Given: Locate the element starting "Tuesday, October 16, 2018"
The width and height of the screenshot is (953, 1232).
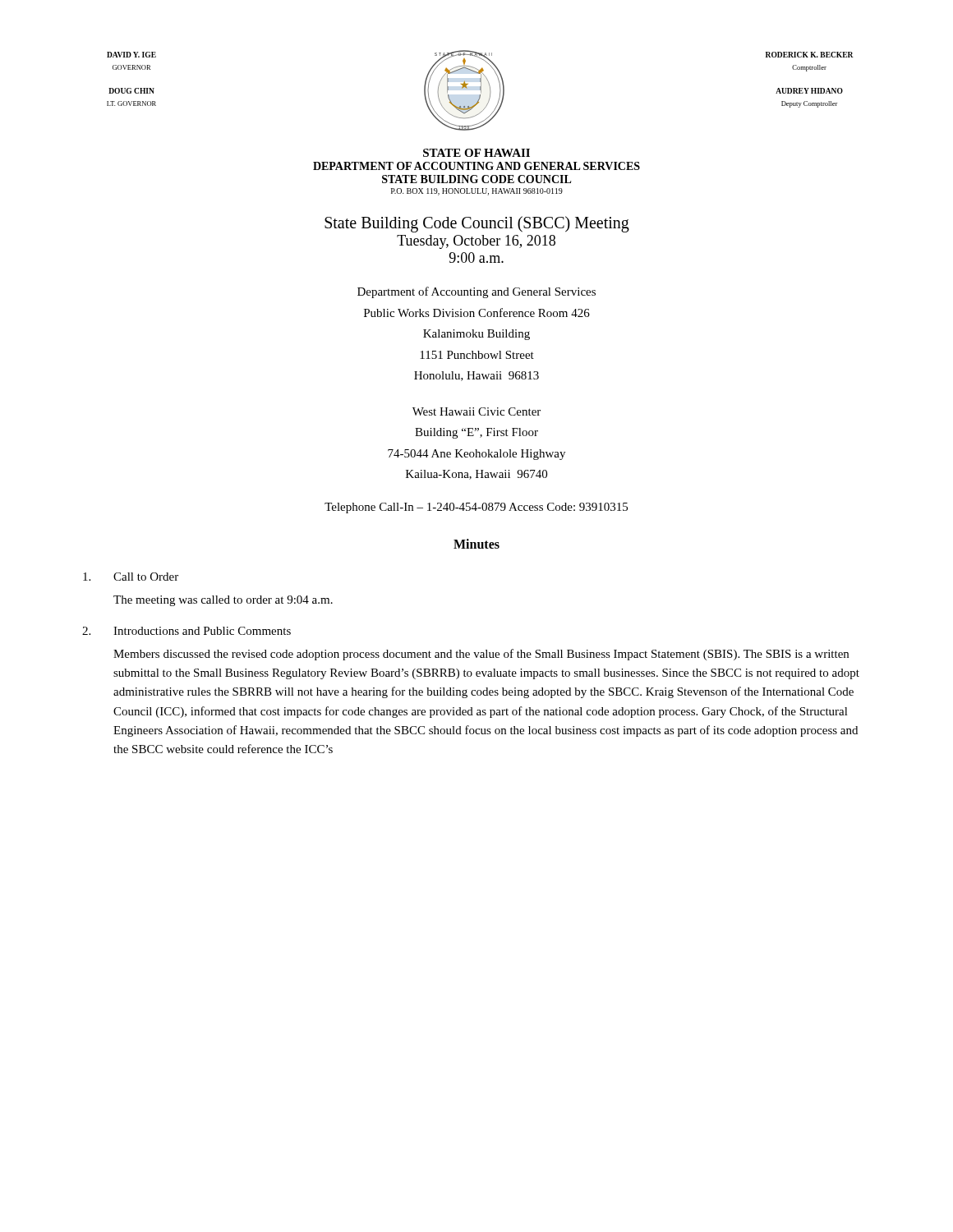Looking at the screenshot, I should point(476,241).
